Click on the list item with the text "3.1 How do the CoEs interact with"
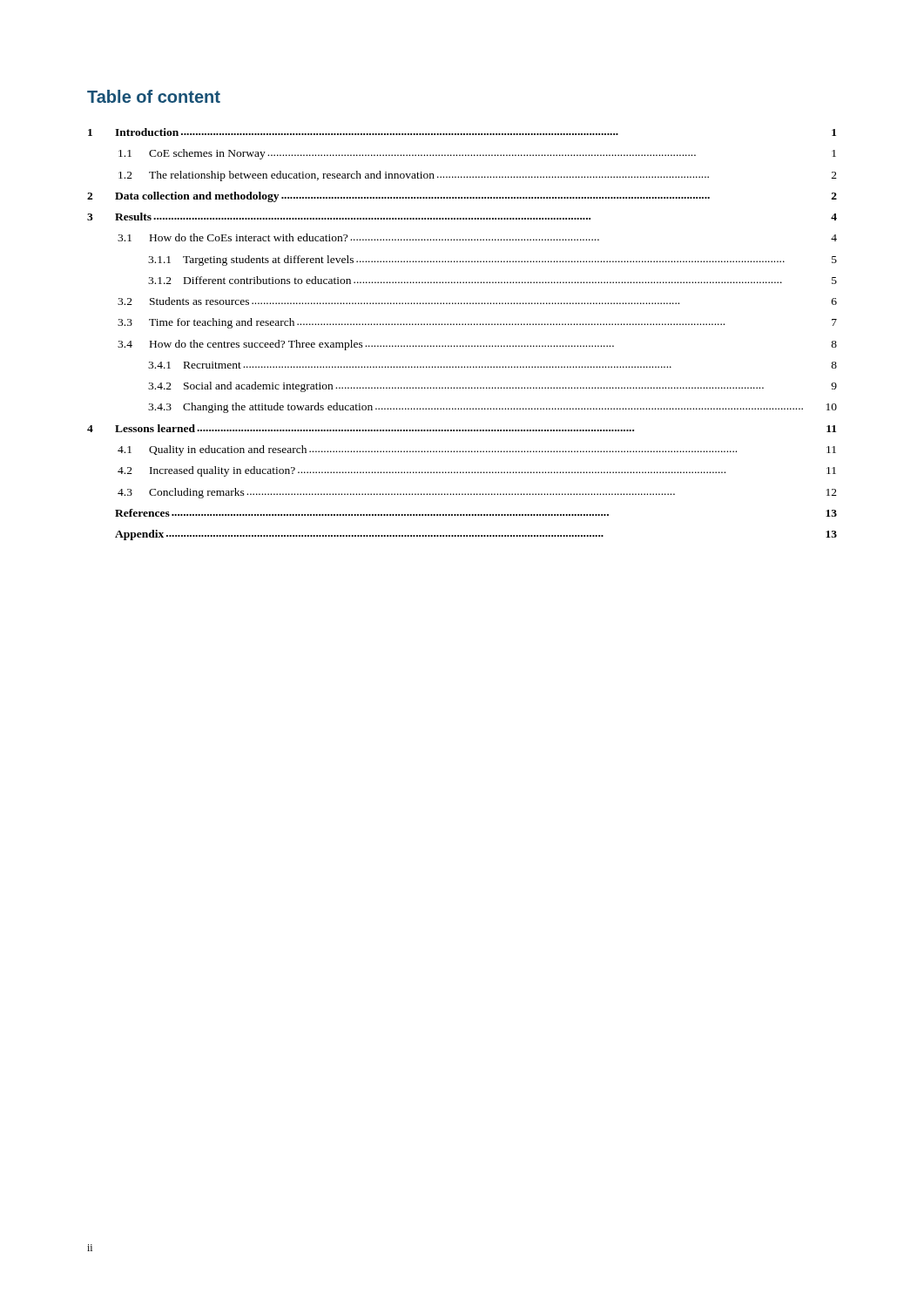 click(477, 238)
